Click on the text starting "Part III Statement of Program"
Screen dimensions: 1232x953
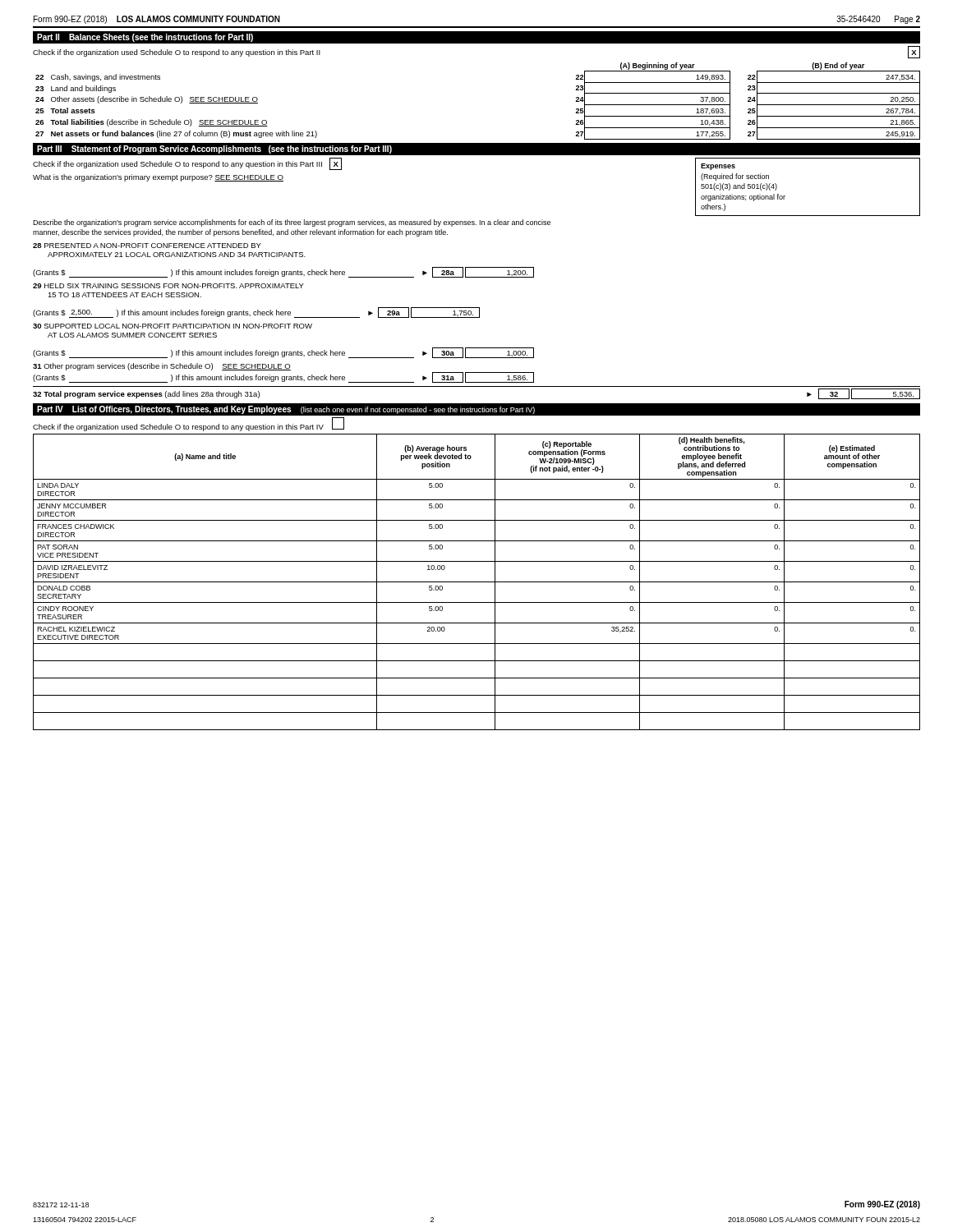(214, 149)
